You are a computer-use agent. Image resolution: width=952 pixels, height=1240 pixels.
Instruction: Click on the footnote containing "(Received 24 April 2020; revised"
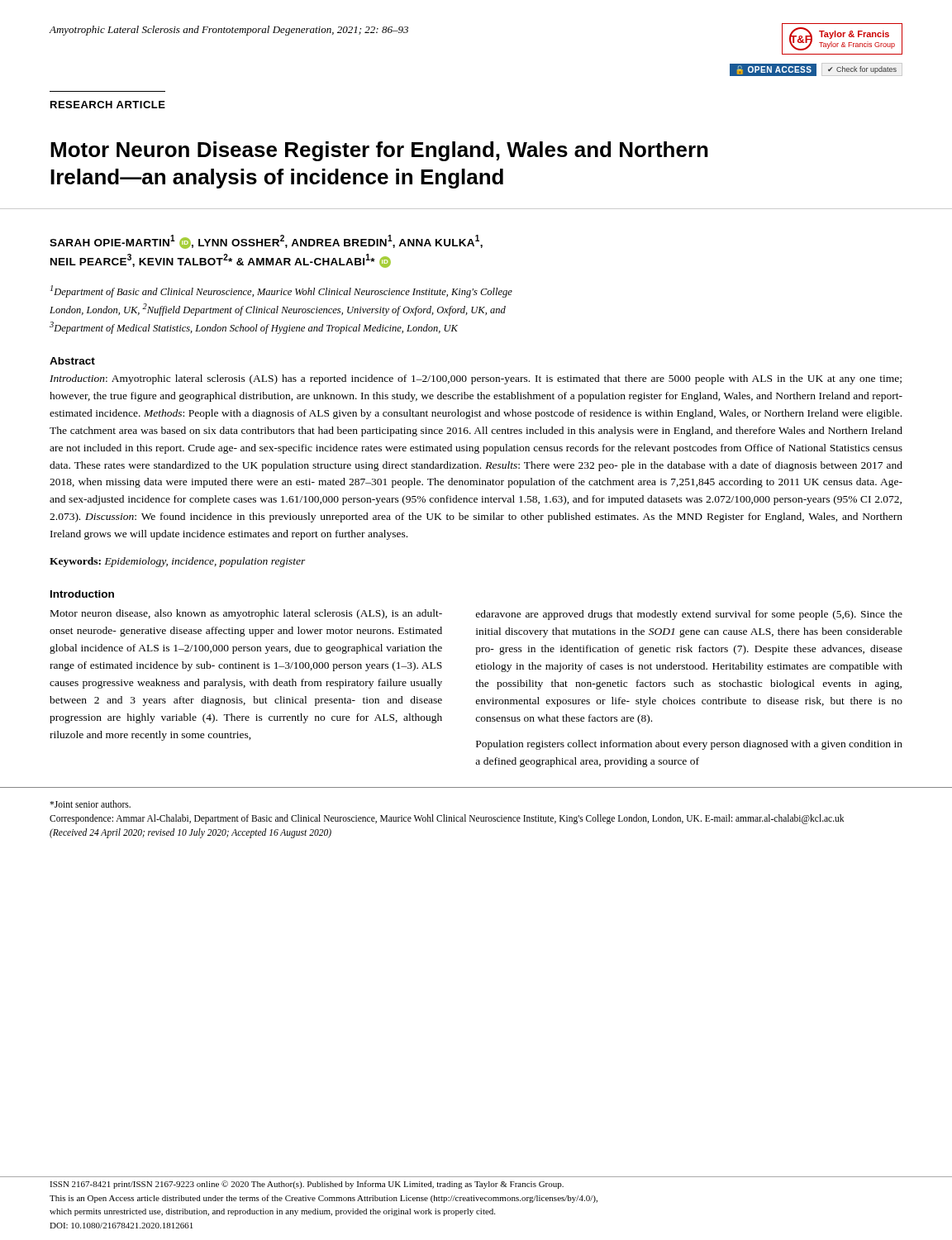point(190,833)
